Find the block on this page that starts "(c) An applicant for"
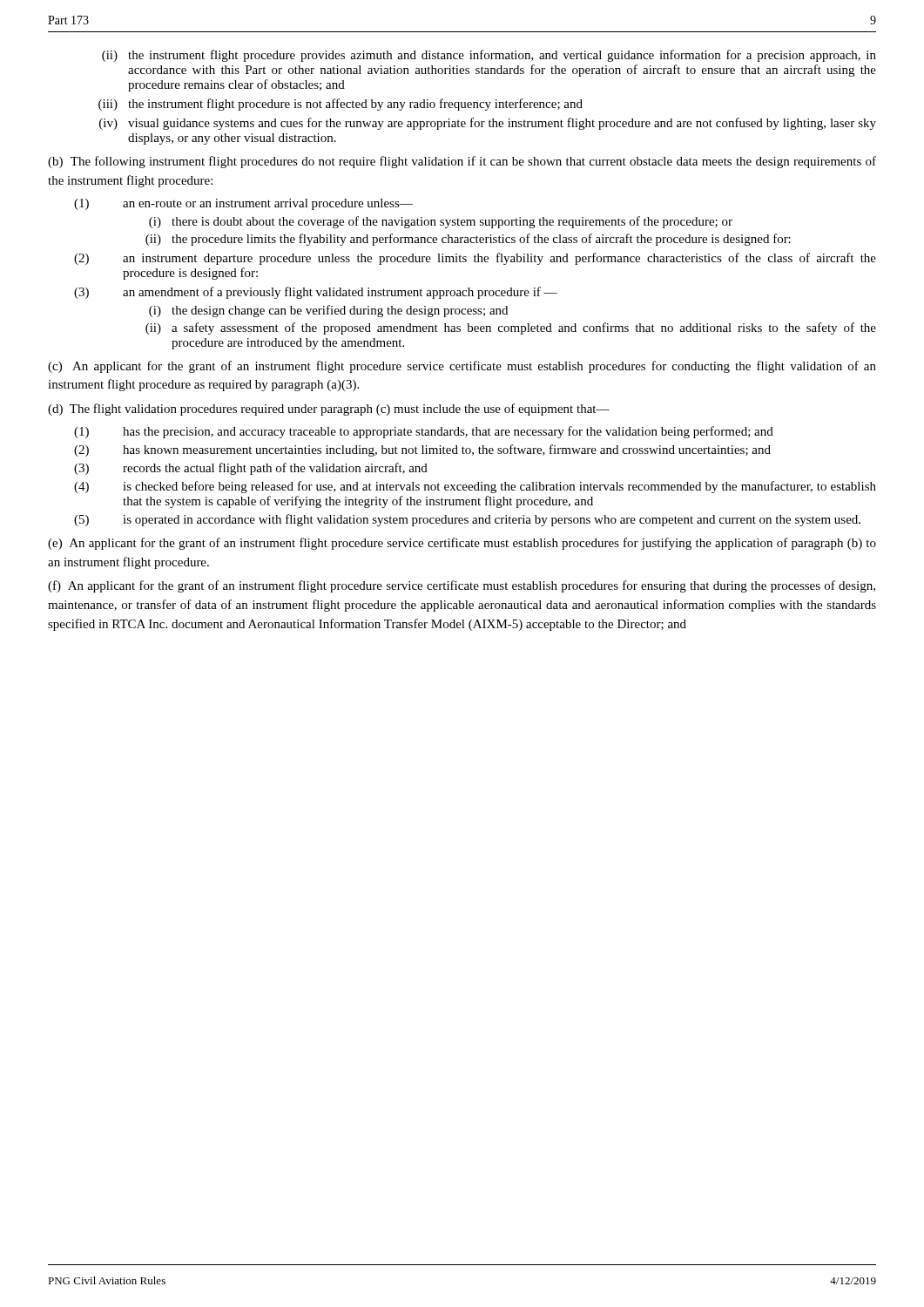924x1307 pixels. click(x=462, y=376)
